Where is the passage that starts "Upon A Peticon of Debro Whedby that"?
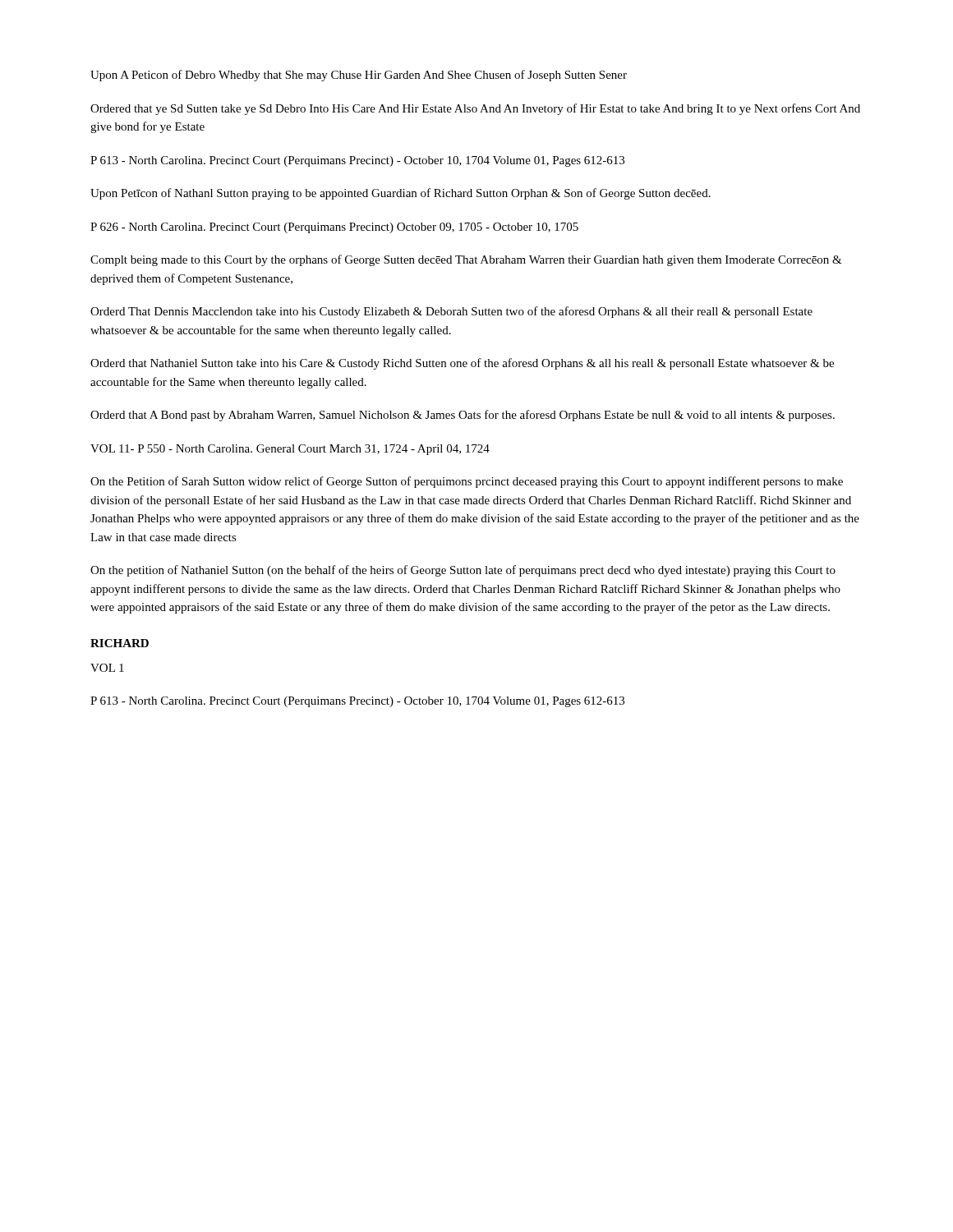 (359, 75)
